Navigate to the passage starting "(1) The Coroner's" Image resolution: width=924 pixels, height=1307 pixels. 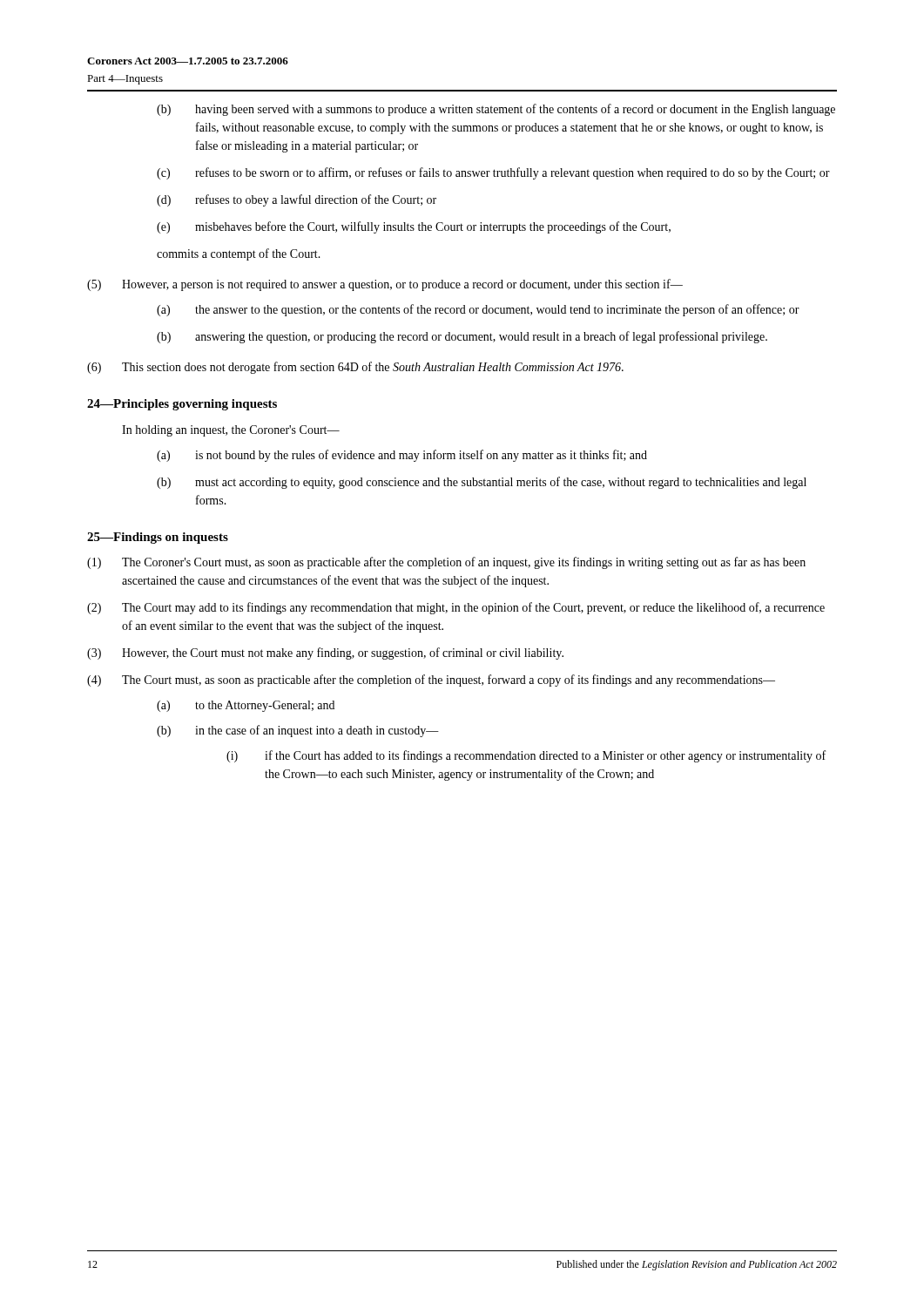pyautogui.click(x=462, y=572)
